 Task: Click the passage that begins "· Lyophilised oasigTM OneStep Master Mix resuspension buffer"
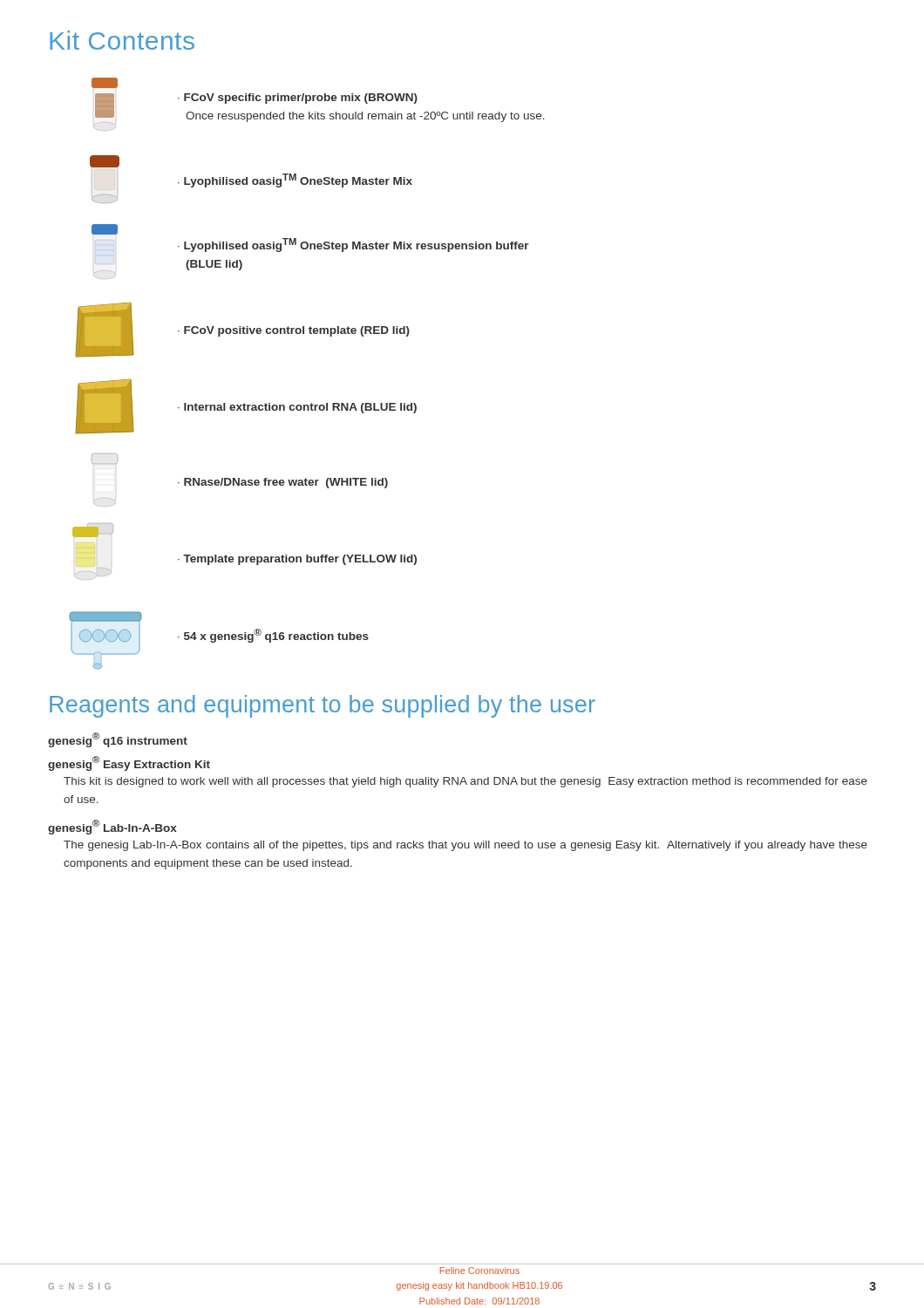coord(462,254)
